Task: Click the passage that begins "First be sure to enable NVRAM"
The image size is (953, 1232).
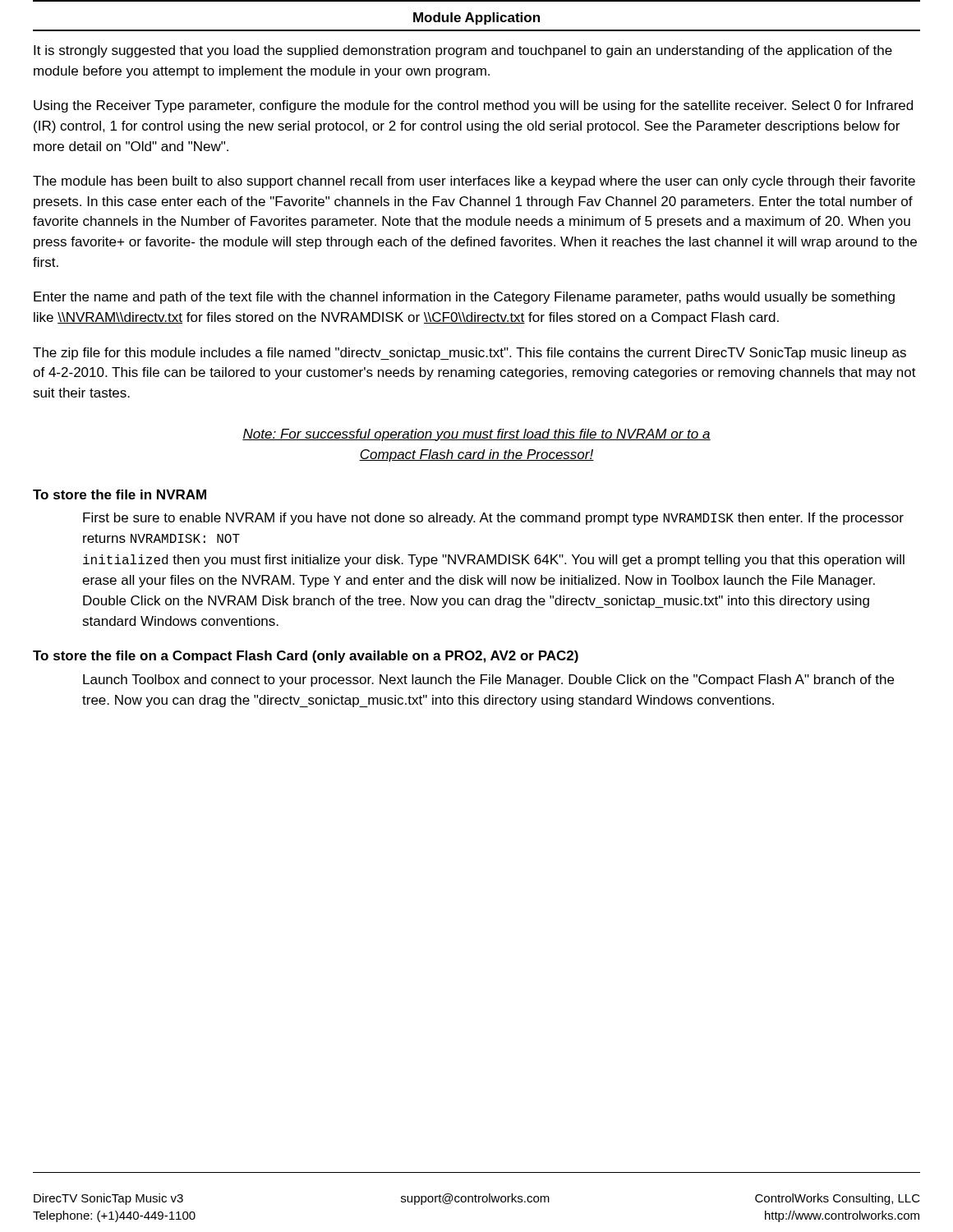Action: tap(501, 570)
